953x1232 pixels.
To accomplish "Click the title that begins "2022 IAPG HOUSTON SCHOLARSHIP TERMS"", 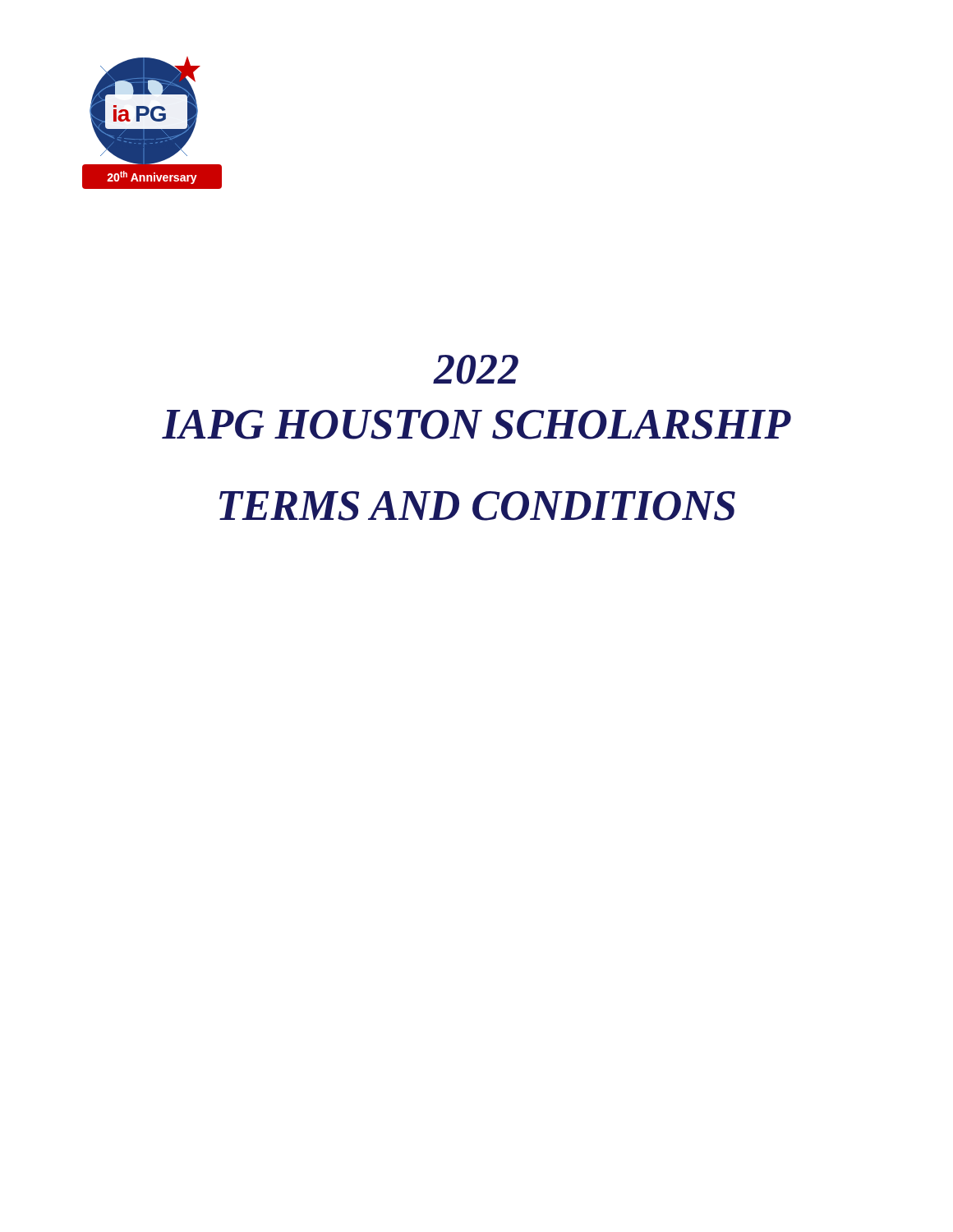I will pyautogui.click(x=476, y=437).
